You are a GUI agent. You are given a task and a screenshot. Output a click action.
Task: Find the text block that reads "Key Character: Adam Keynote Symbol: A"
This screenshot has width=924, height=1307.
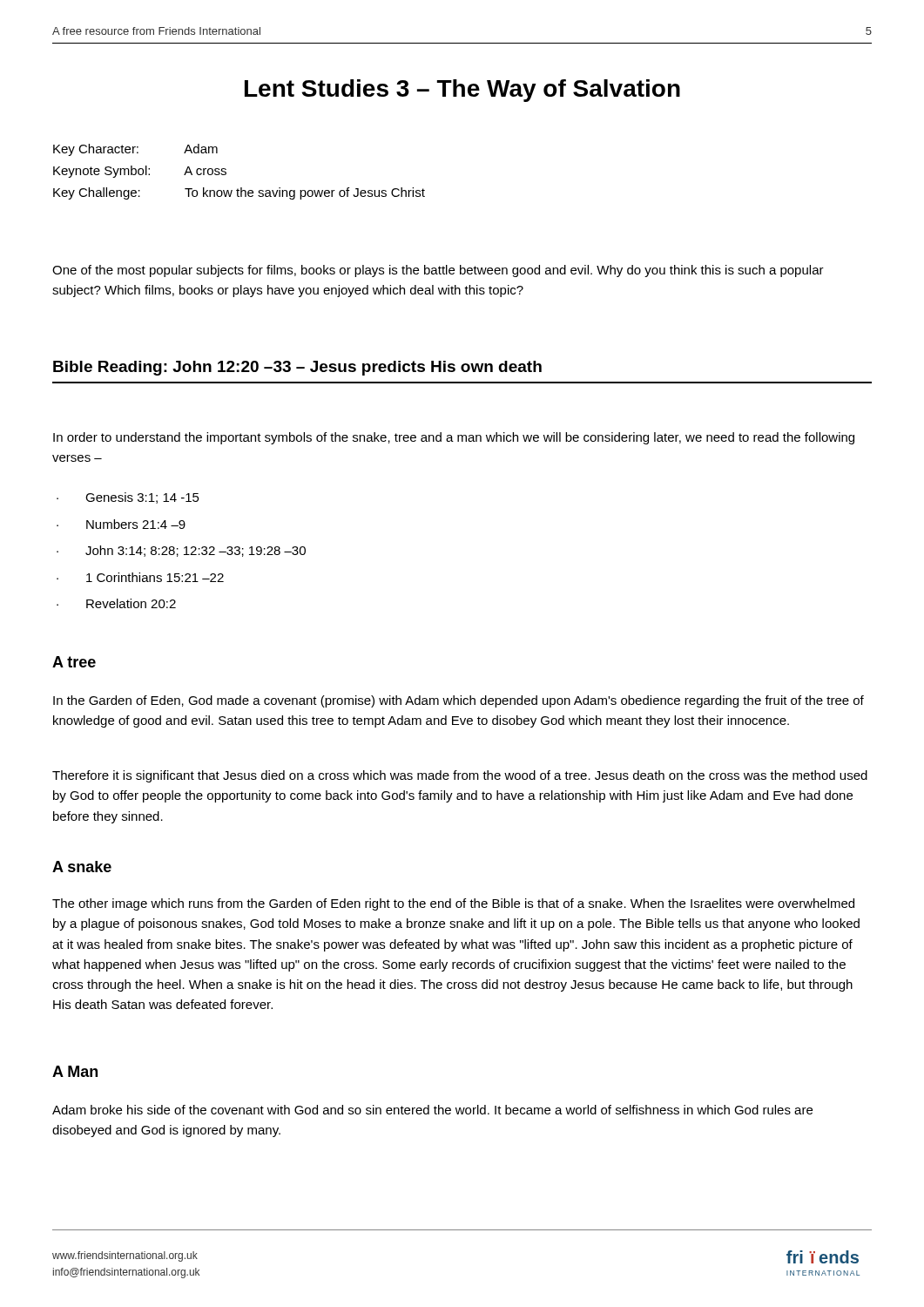coord(135,150)
